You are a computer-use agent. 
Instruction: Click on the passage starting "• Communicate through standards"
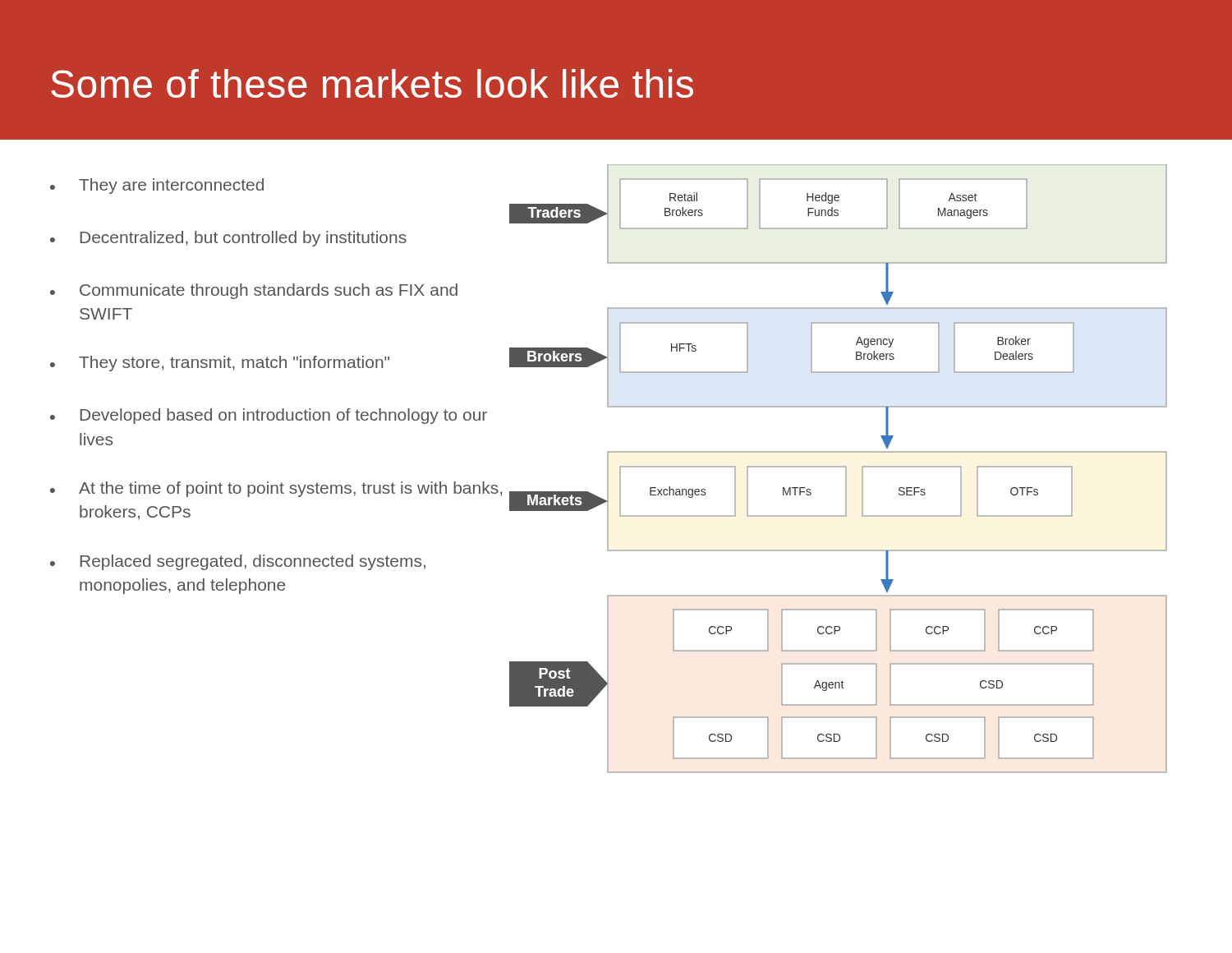[x=279, y=301]
